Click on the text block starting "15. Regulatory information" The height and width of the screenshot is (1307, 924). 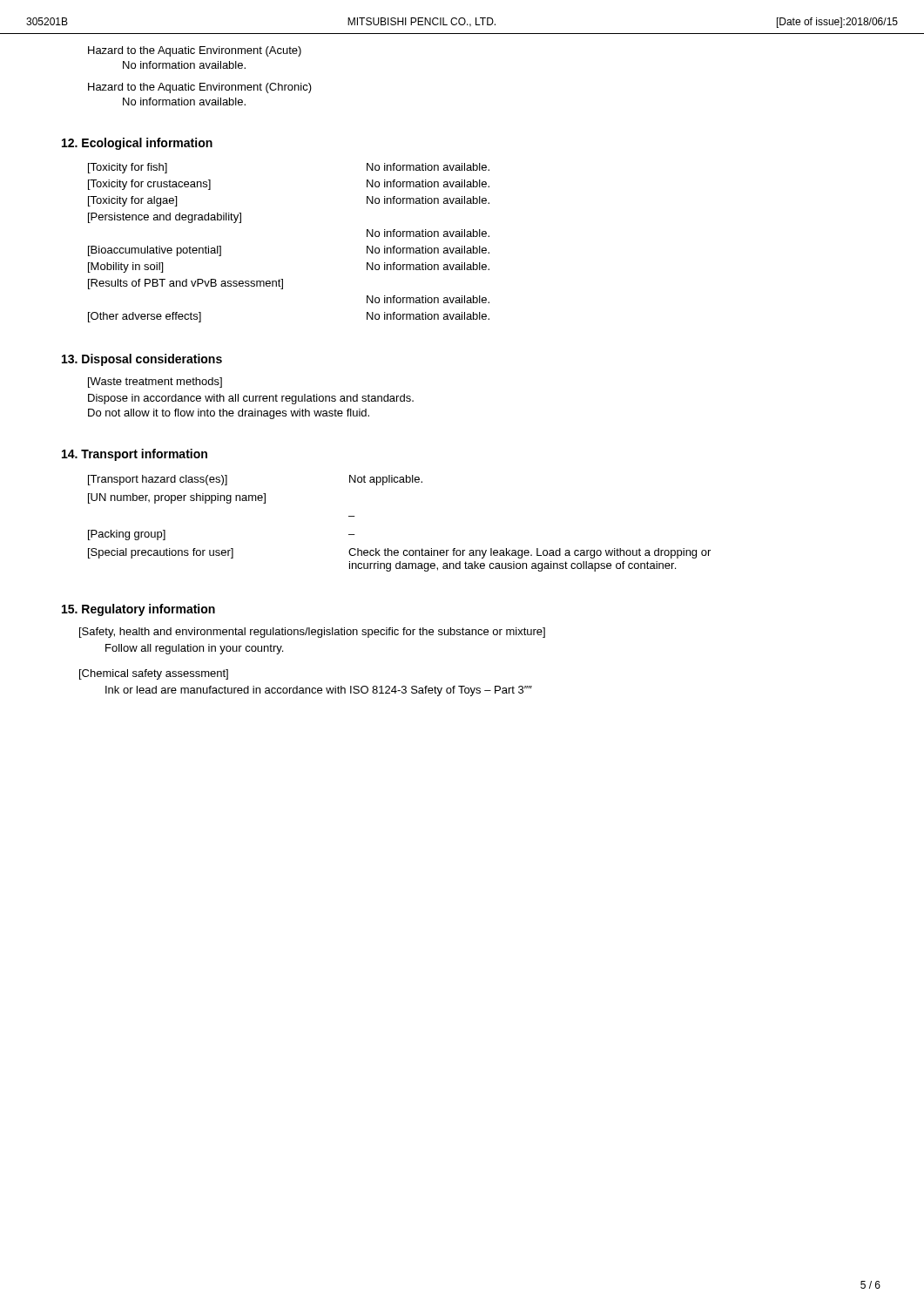pos(138,609)
